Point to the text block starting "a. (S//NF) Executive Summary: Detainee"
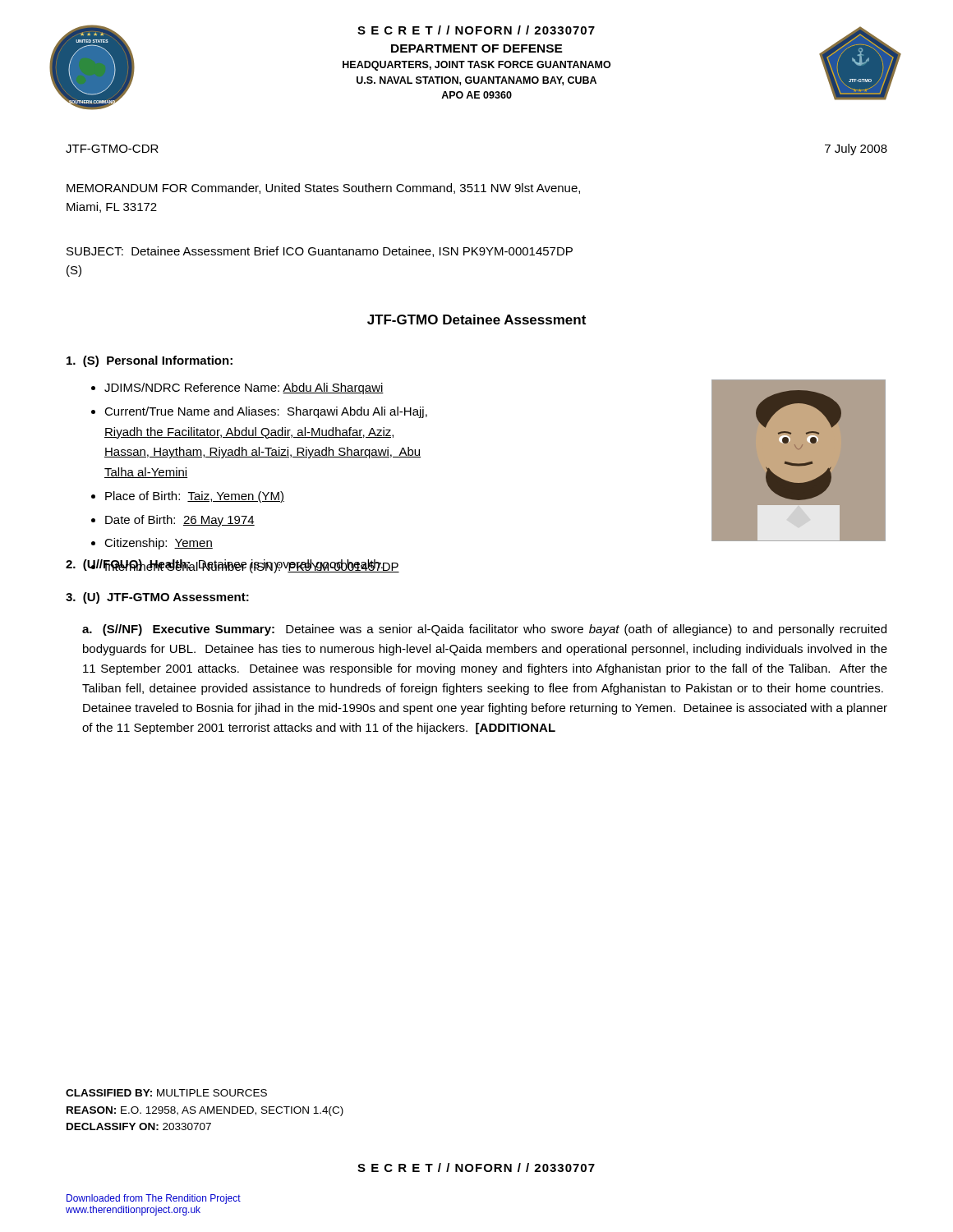The height and width of the screenshot is (1232, 953). (x=485, y=678)
